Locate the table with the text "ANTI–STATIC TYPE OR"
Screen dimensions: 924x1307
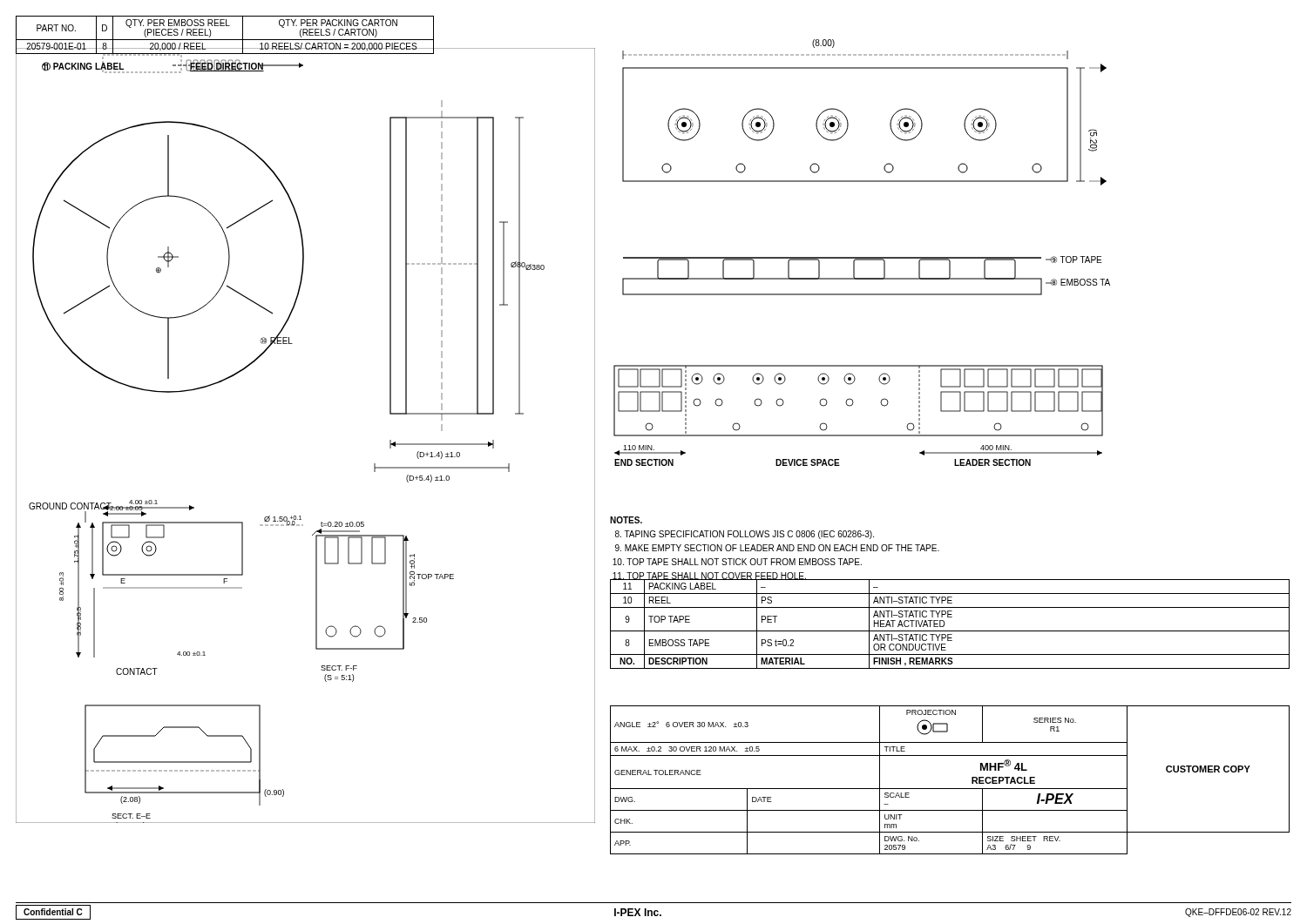pyautogui.click(x=950, y=624)
